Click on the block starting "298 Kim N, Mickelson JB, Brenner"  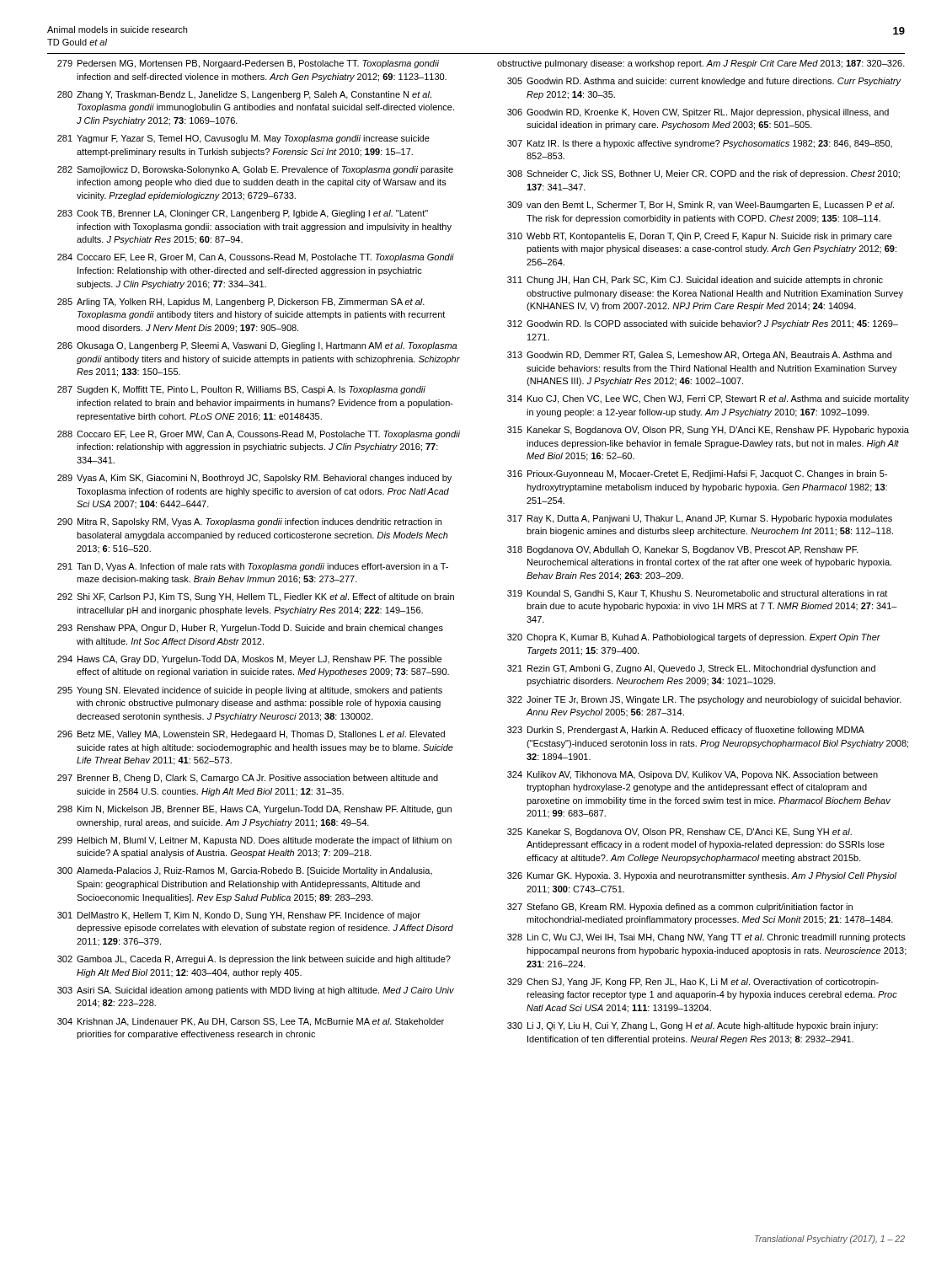(254, 816)
